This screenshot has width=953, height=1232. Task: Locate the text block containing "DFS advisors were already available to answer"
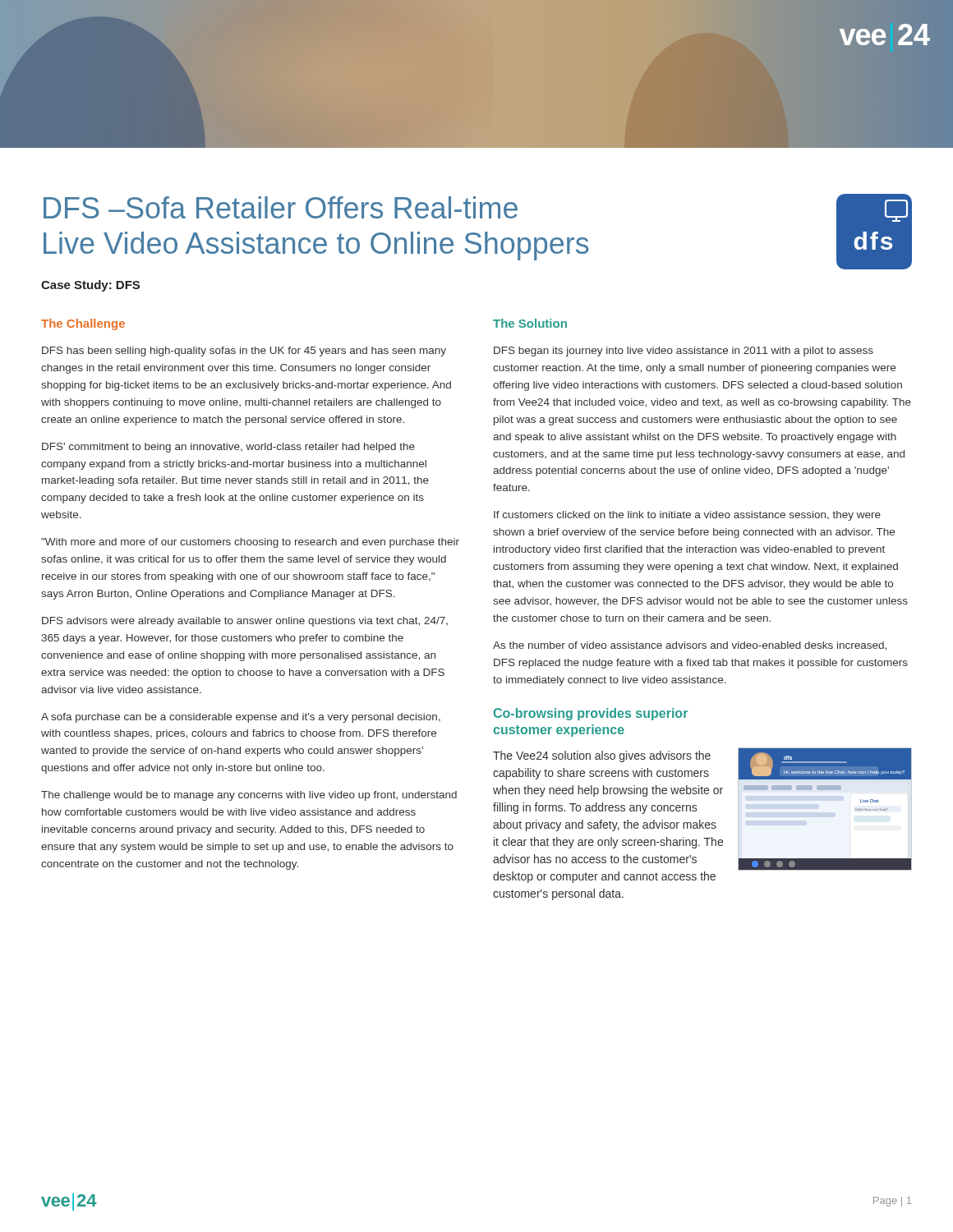251,656
